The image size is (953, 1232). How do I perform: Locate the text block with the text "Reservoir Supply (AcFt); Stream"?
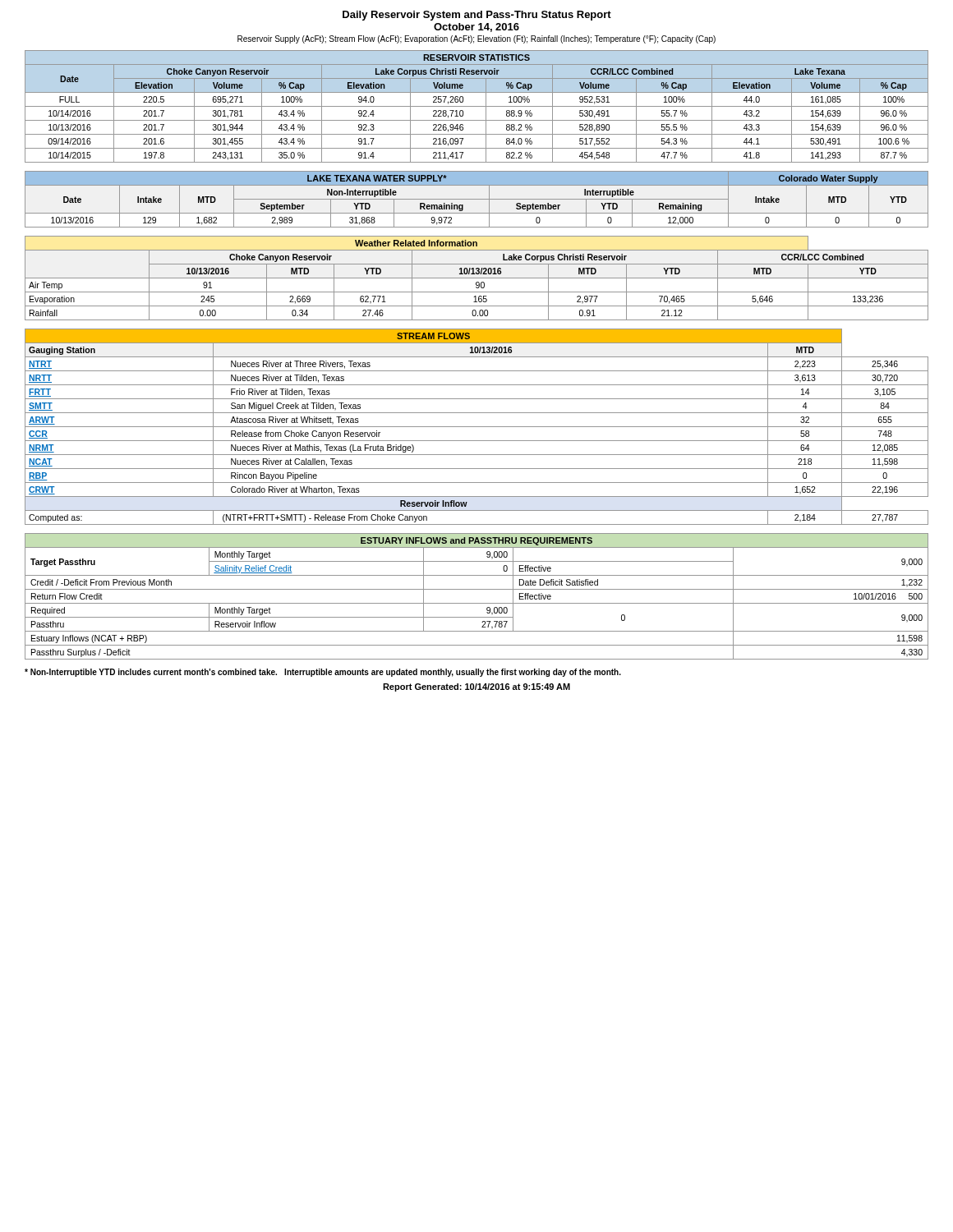(476, 39)
